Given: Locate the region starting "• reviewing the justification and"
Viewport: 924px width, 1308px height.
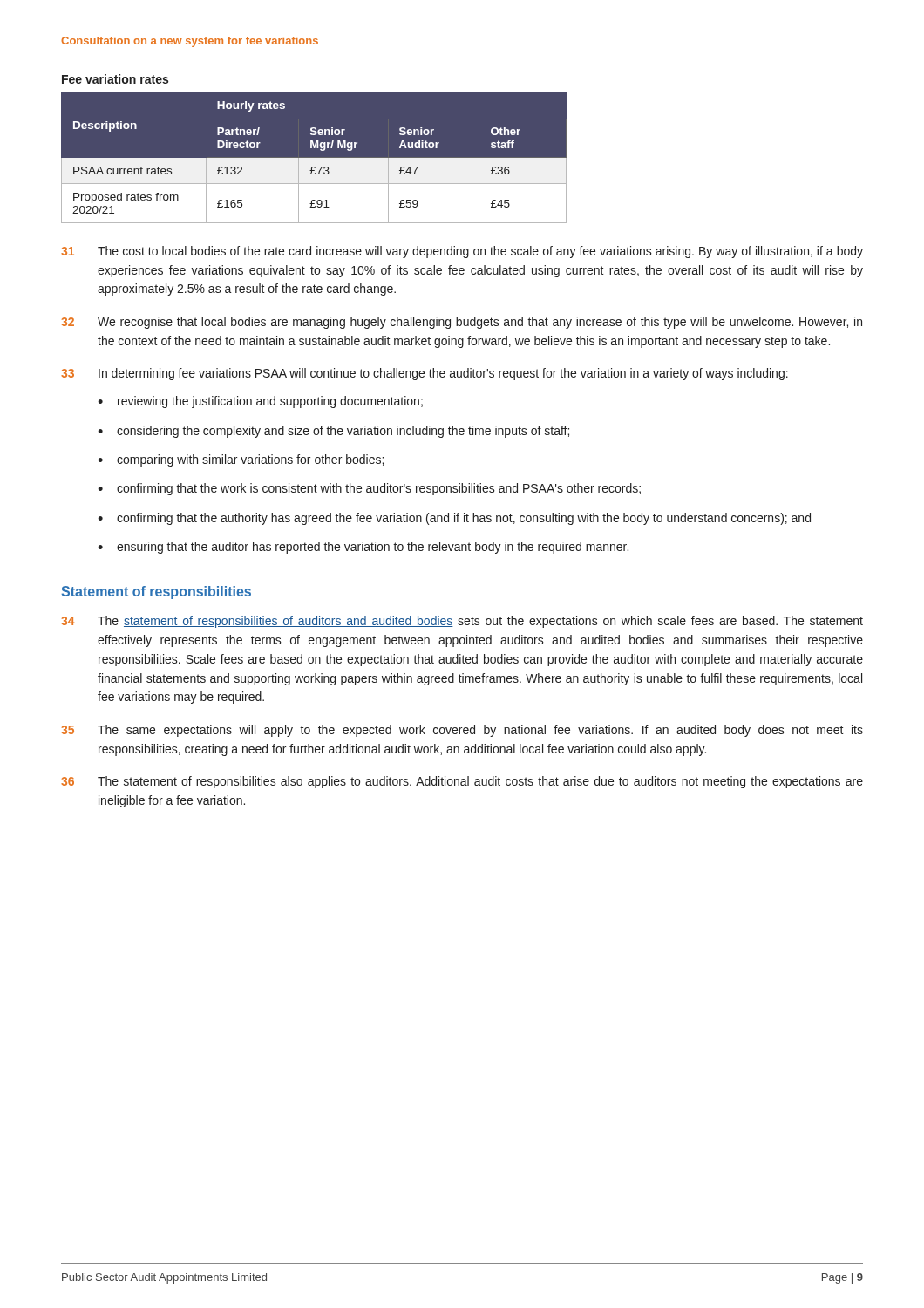Looking at the screenshot, I should coord(260,402).
